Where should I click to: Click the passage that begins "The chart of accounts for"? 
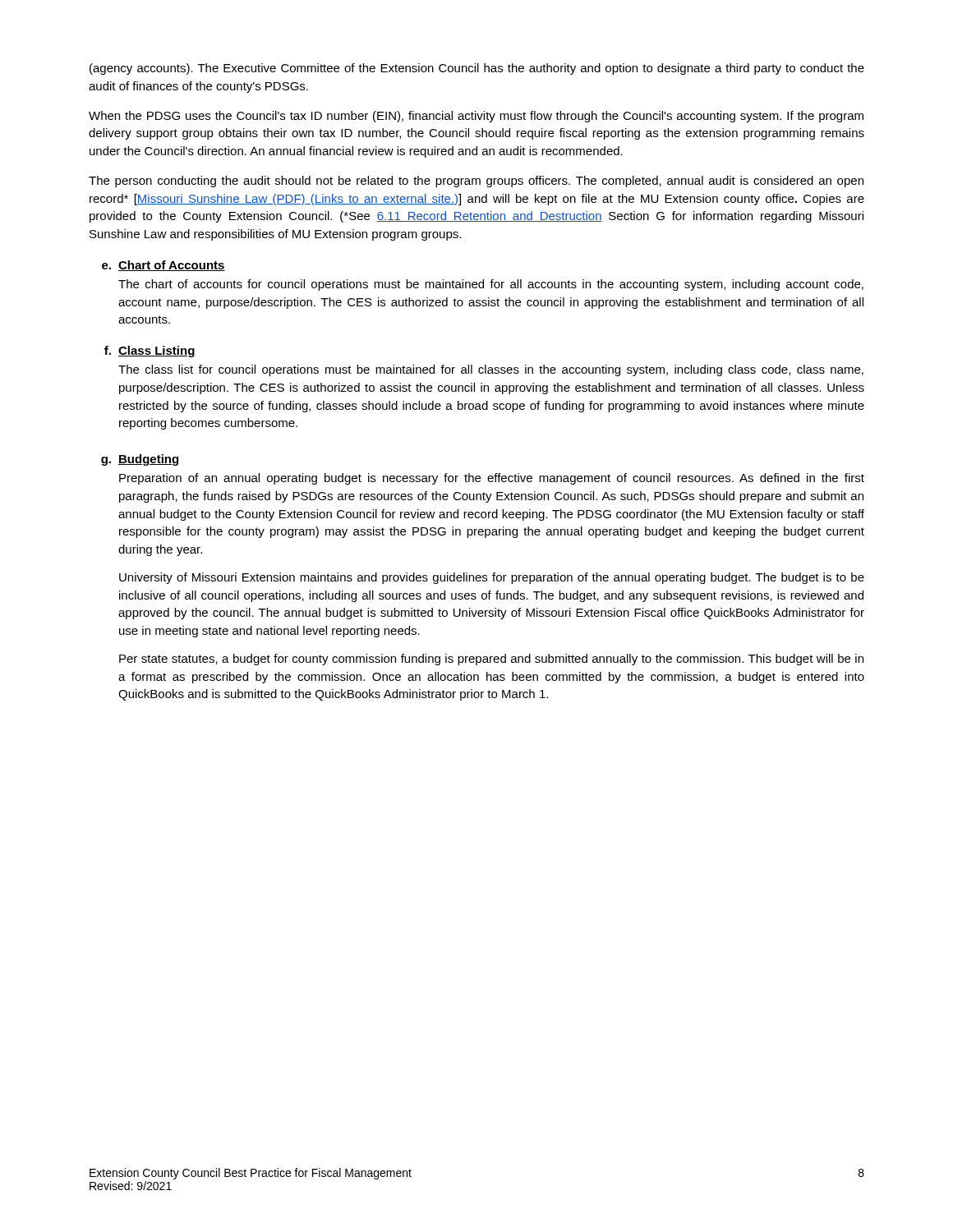(x=491, y=302)
